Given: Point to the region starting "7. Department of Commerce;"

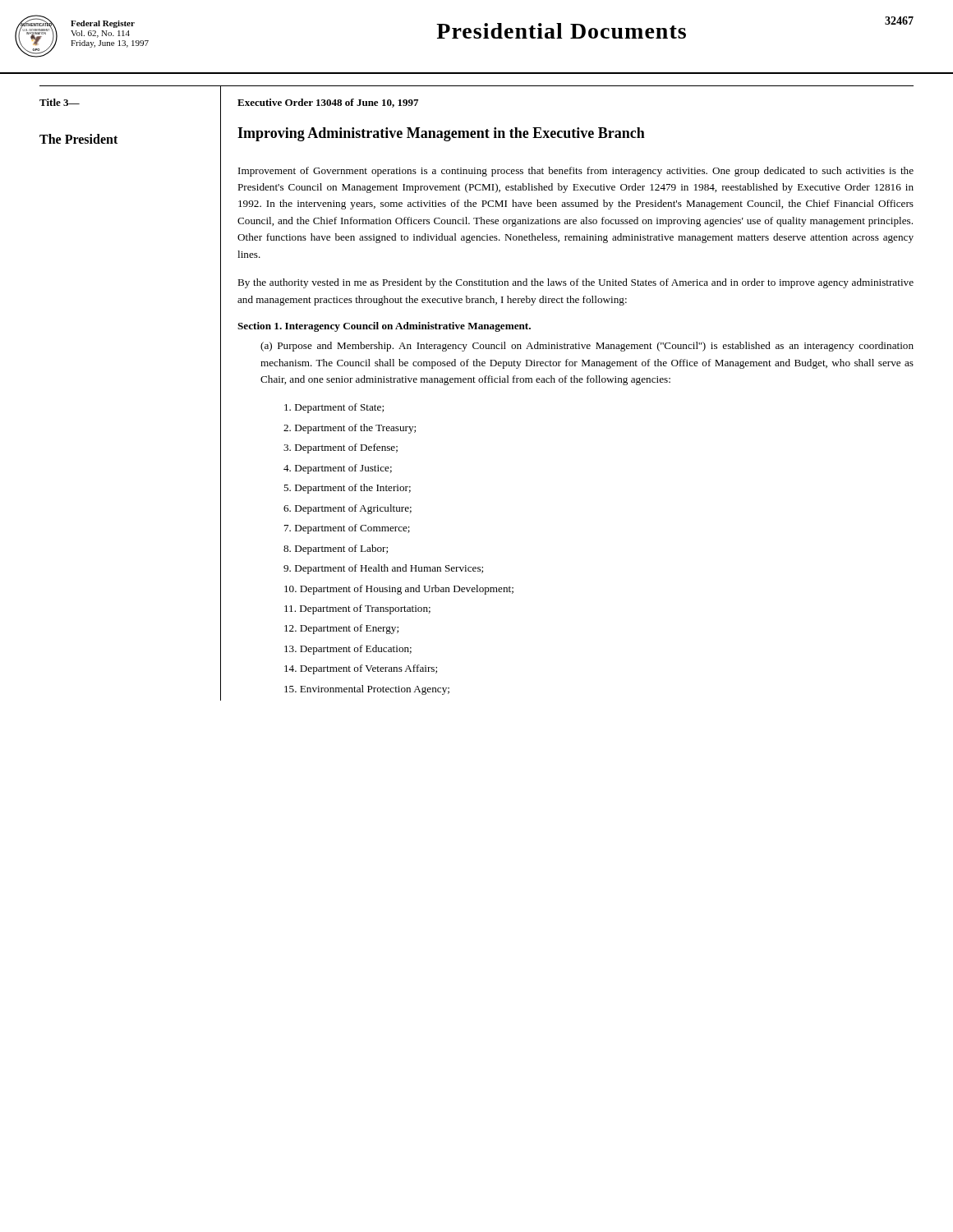Looking at the screenshot, I should (x=347, y=528).
